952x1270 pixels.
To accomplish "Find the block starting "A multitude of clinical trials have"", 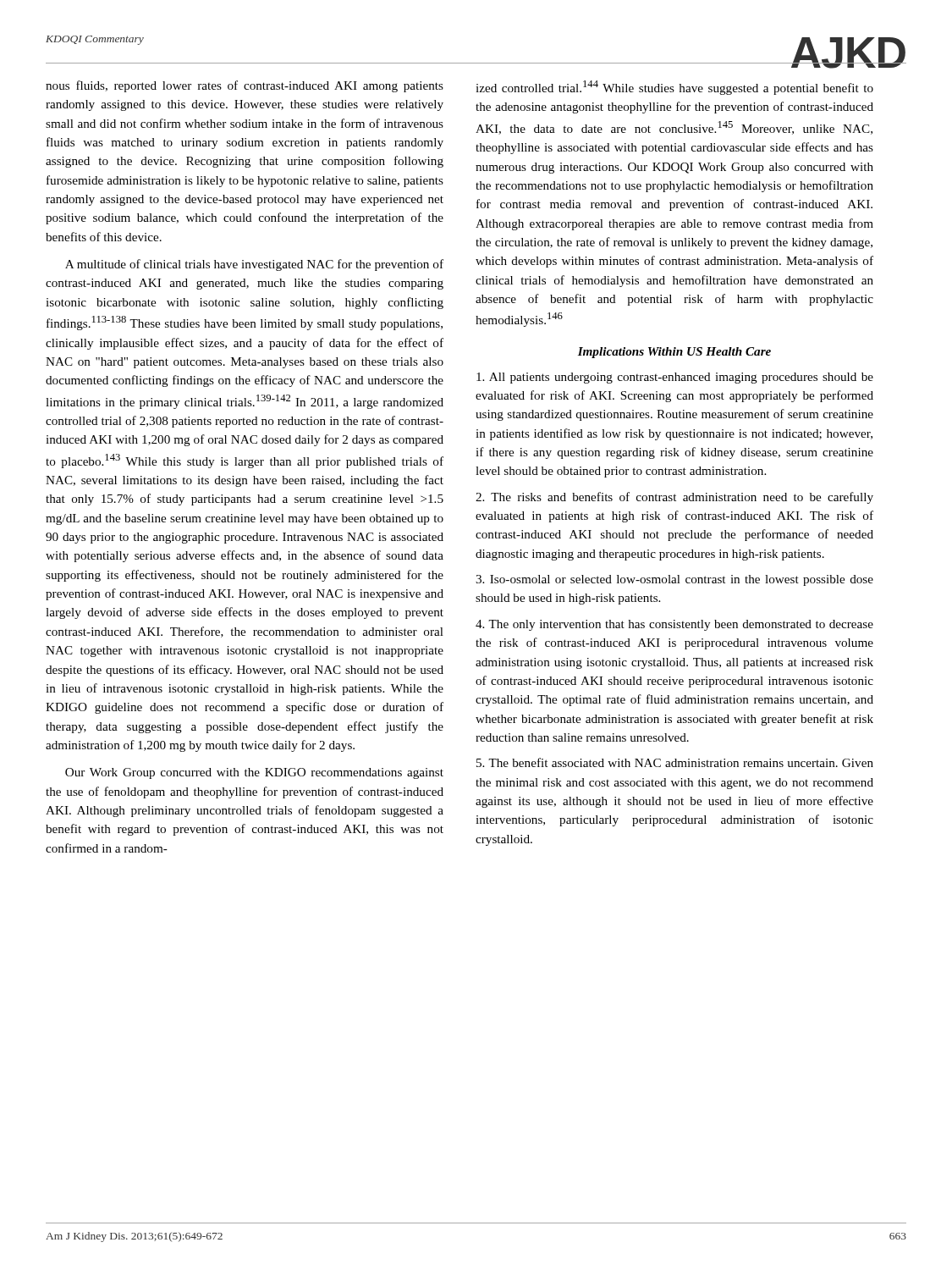I will [x=245, y=505].
